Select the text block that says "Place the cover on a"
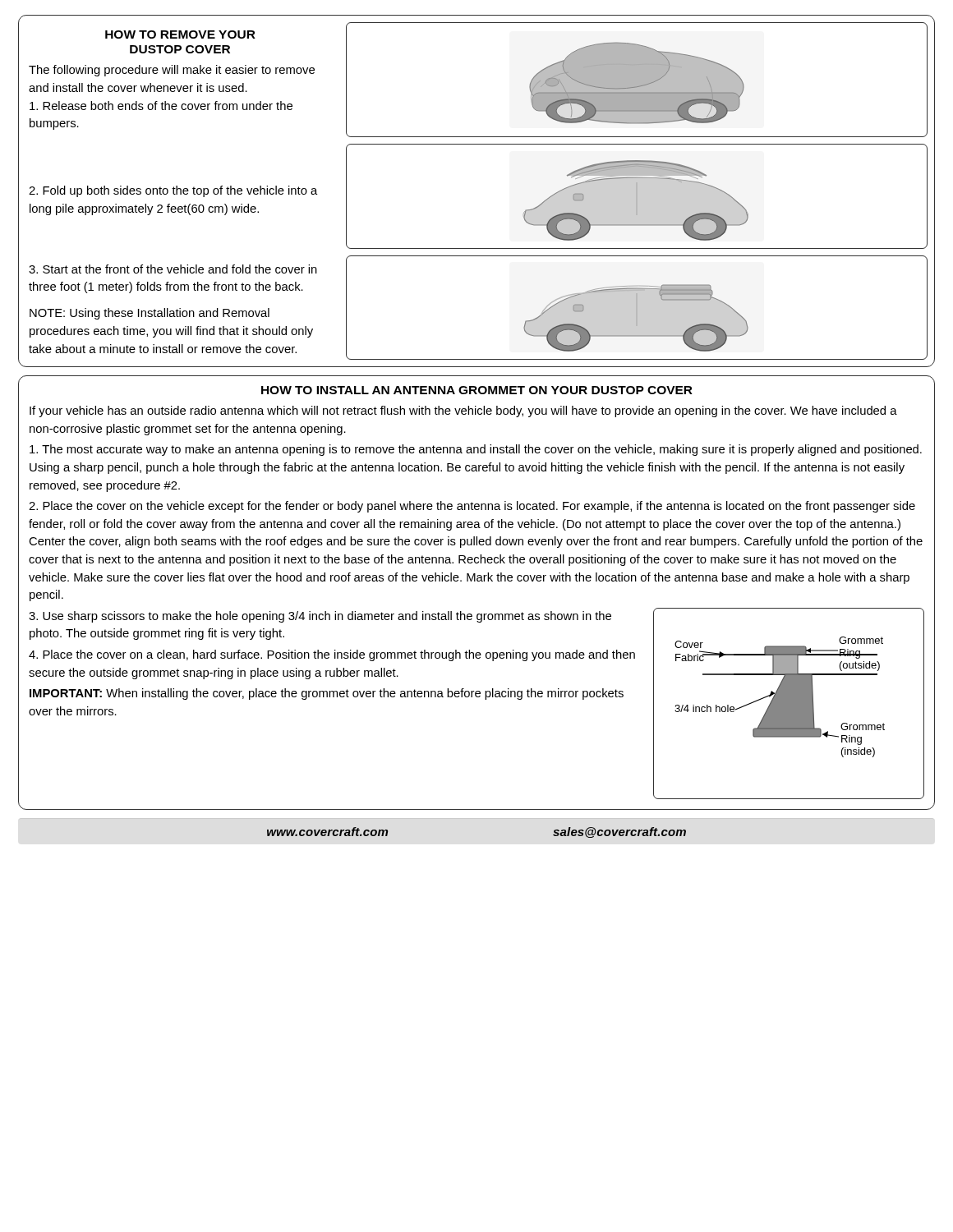The height and width of the screenshot is (1232, 953). [x=332, y=663]
